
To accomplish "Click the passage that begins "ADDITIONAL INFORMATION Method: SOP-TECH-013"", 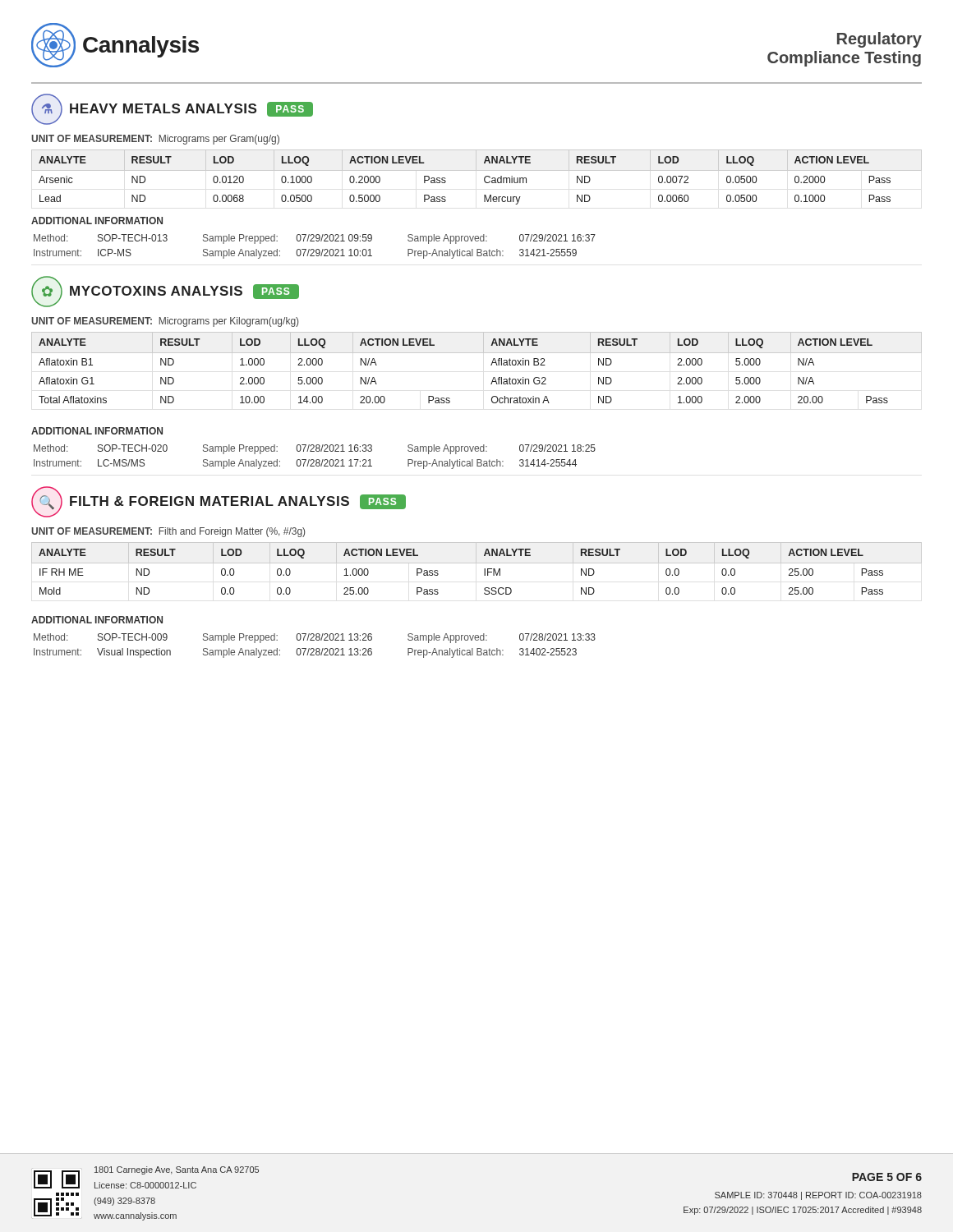I will [x=314, y=238].
